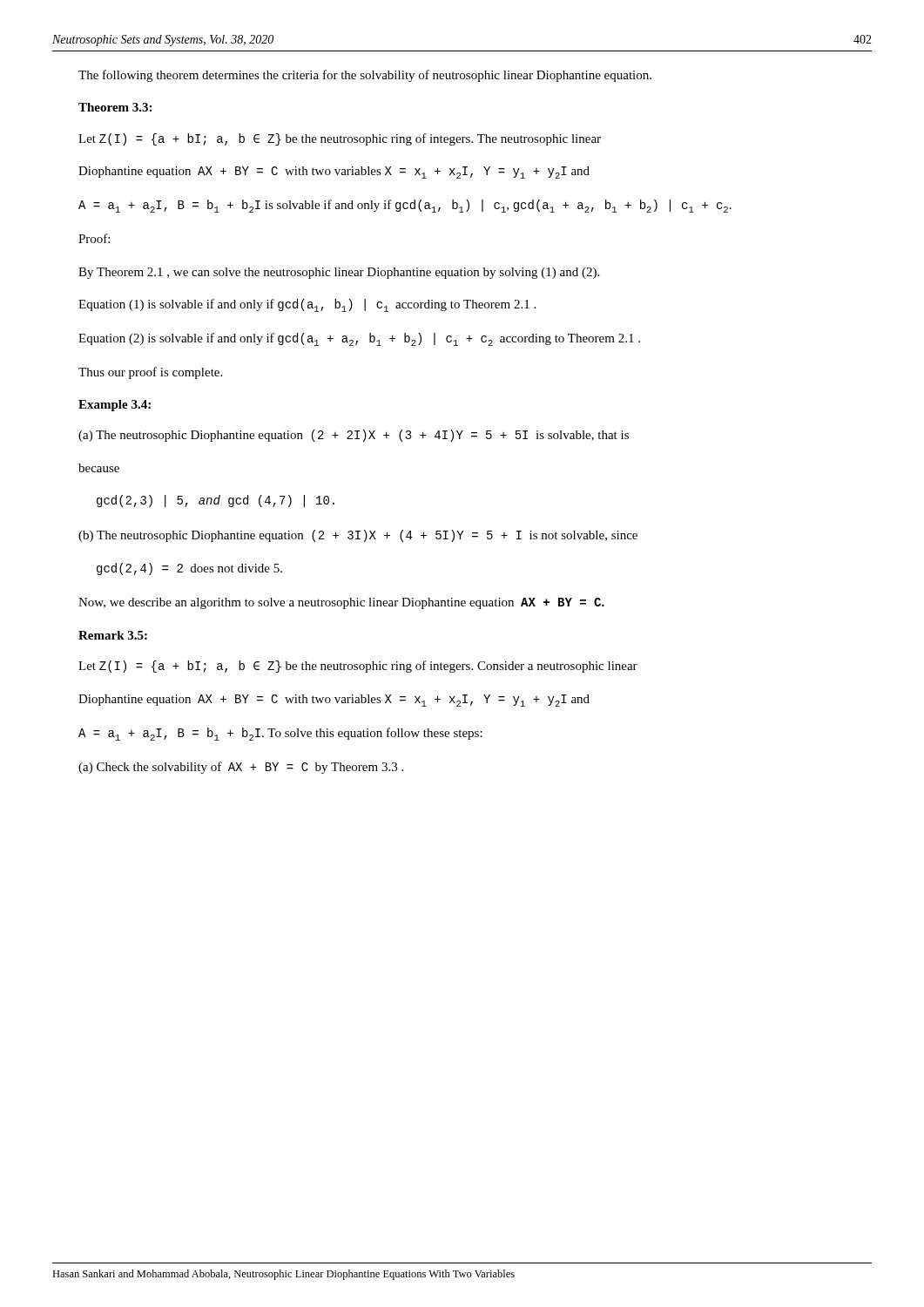Select the text block starting "By Theorem 2.1"
Screen dimensions: 1307x924
pos(462,272)
